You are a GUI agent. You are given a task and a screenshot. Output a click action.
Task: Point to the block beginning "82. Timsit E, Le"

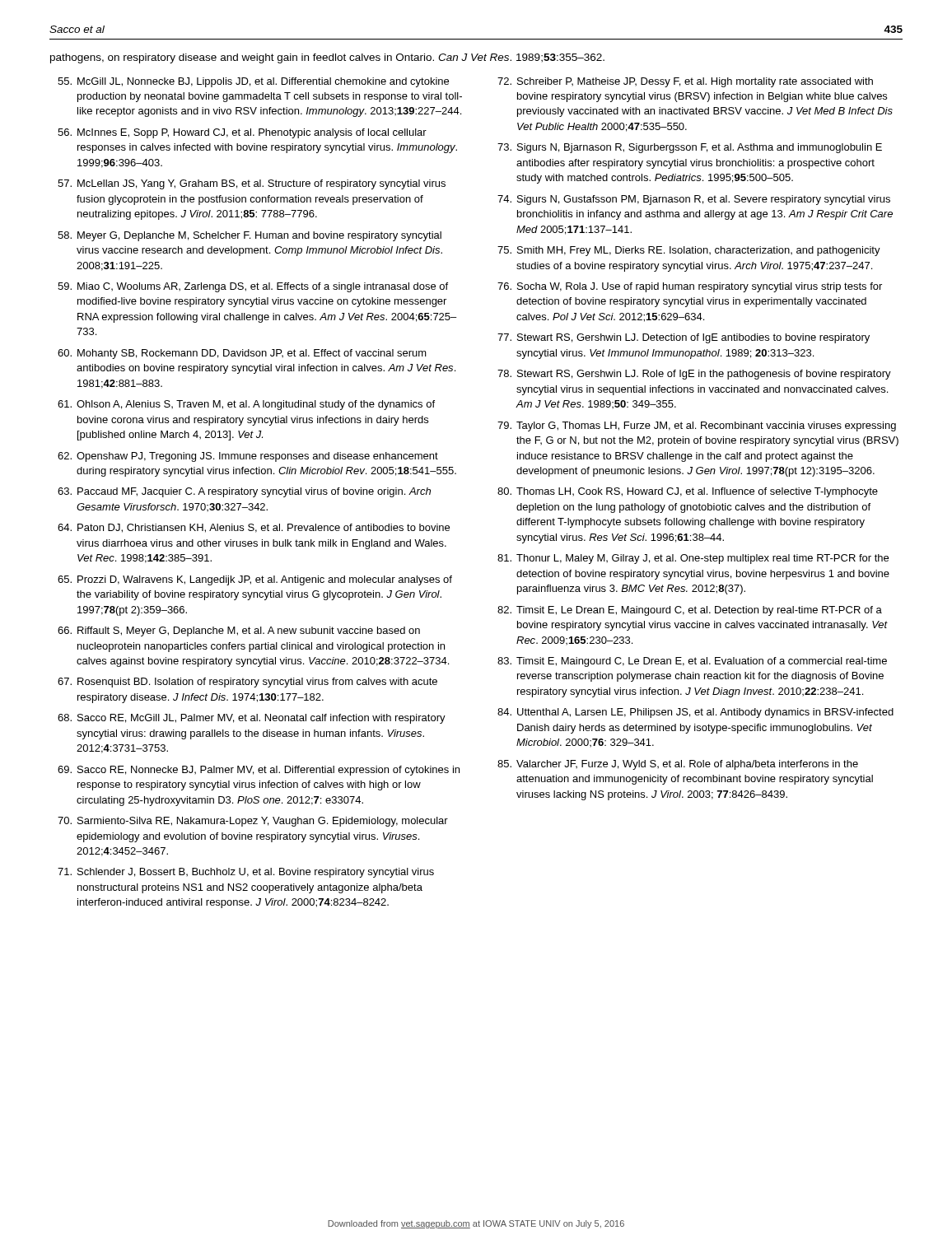[696, 625]
